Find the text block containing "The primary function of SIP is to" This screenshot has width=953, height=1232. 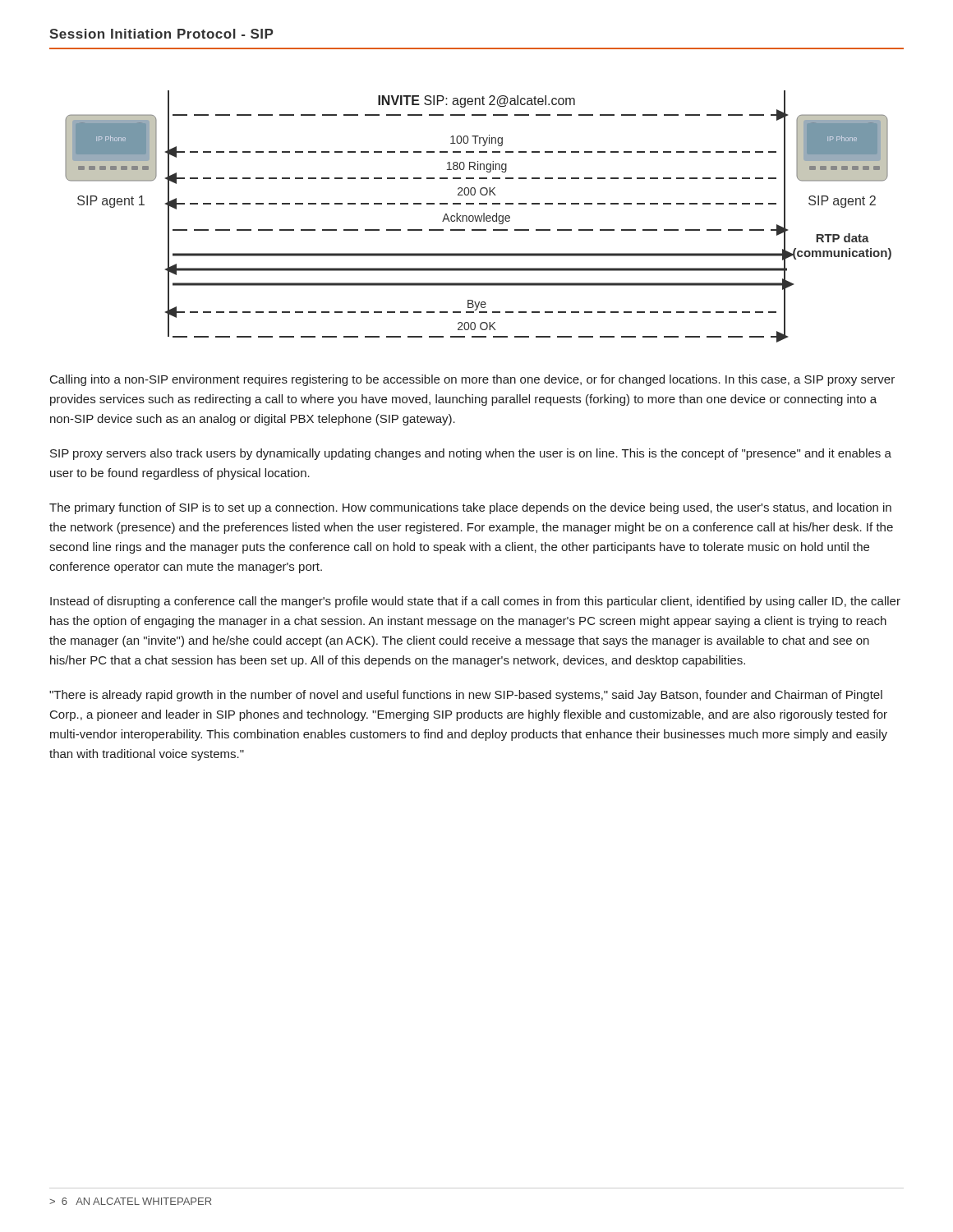(x=476, y=537)
